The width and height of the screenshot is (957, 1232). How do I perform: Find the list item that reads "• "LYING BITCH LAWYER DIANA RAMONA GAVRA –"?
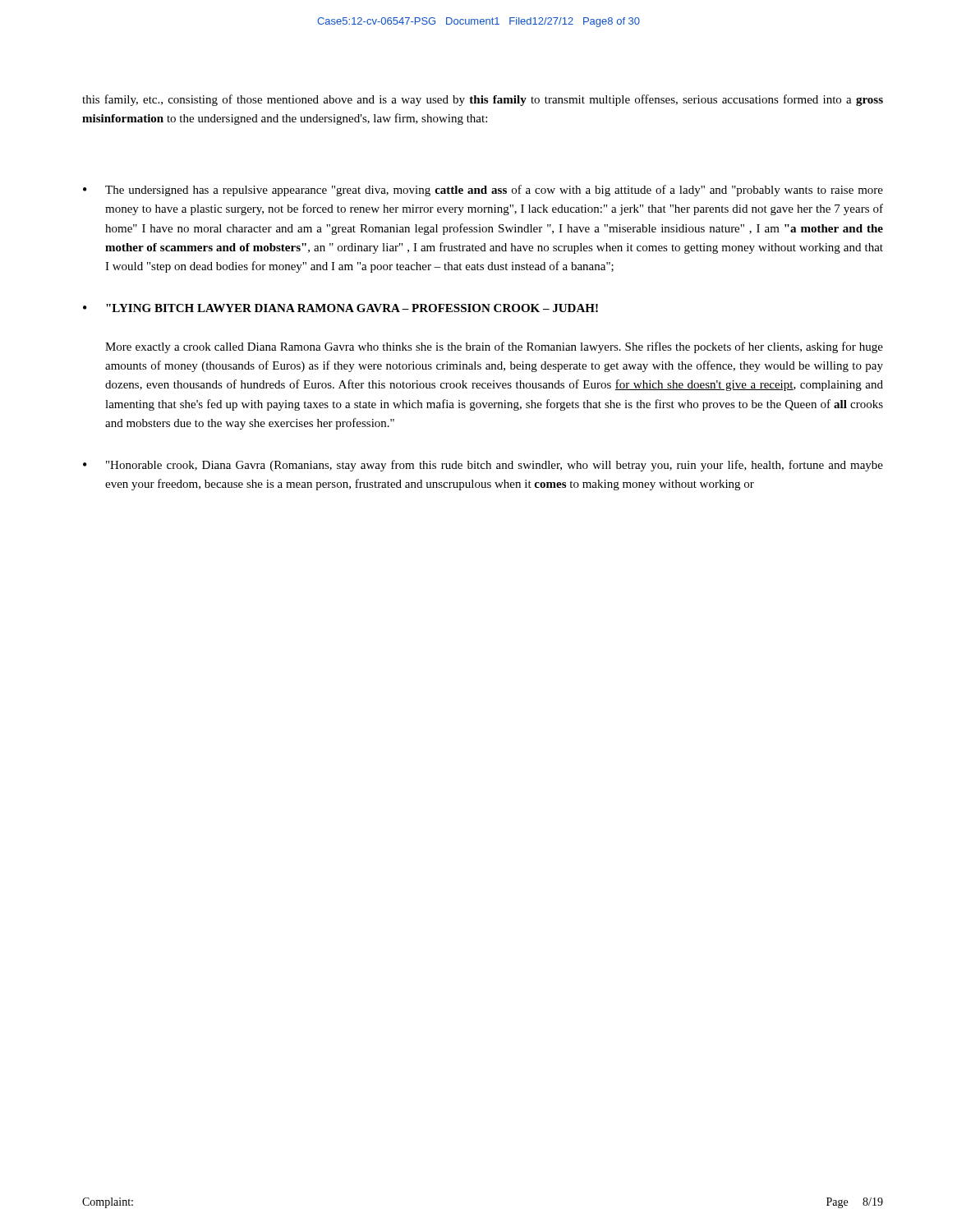click(x=483, y=366)
